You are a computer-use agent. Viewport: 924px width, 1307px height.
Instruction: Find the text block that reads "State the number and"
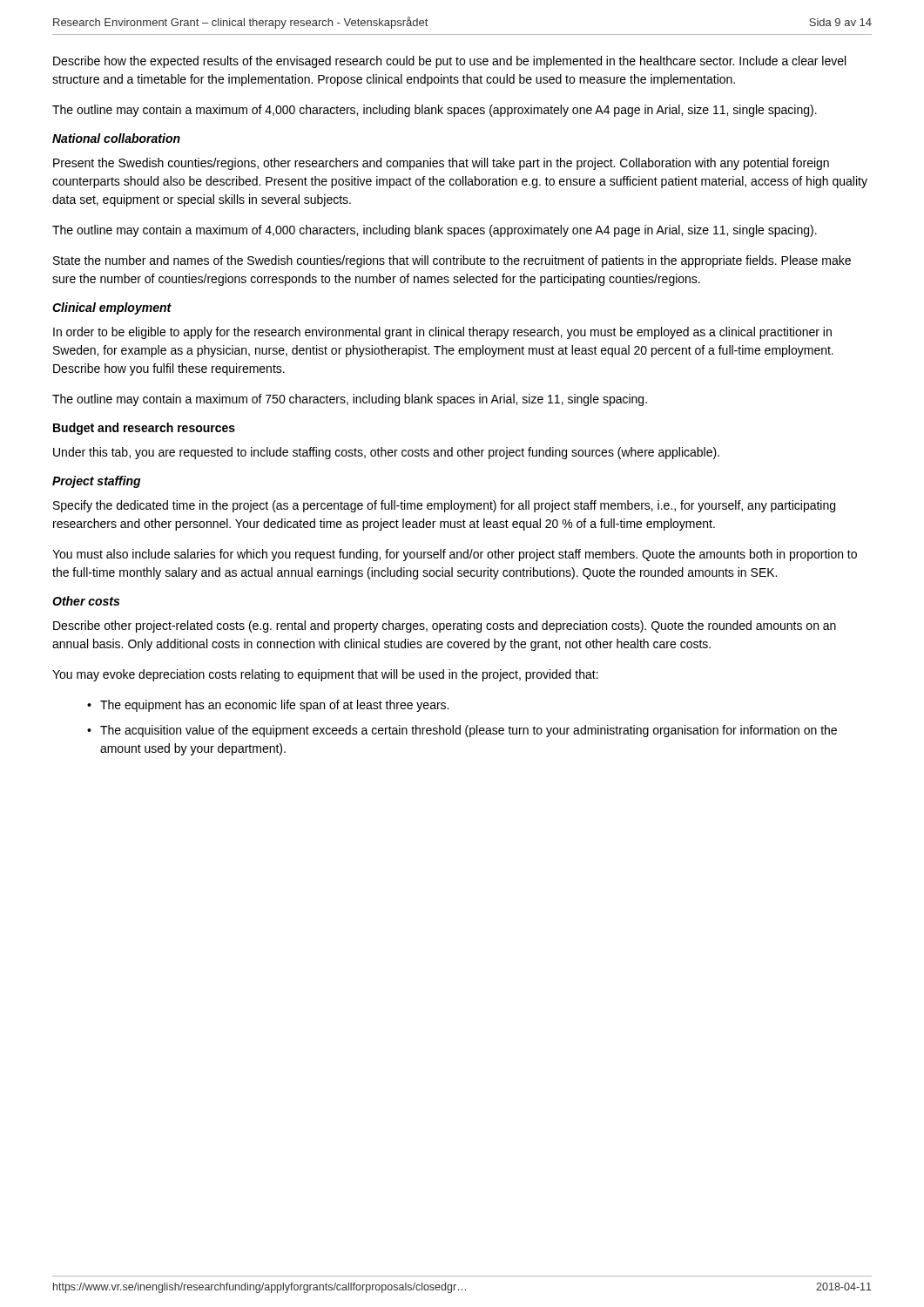click(x=452, y=270)
